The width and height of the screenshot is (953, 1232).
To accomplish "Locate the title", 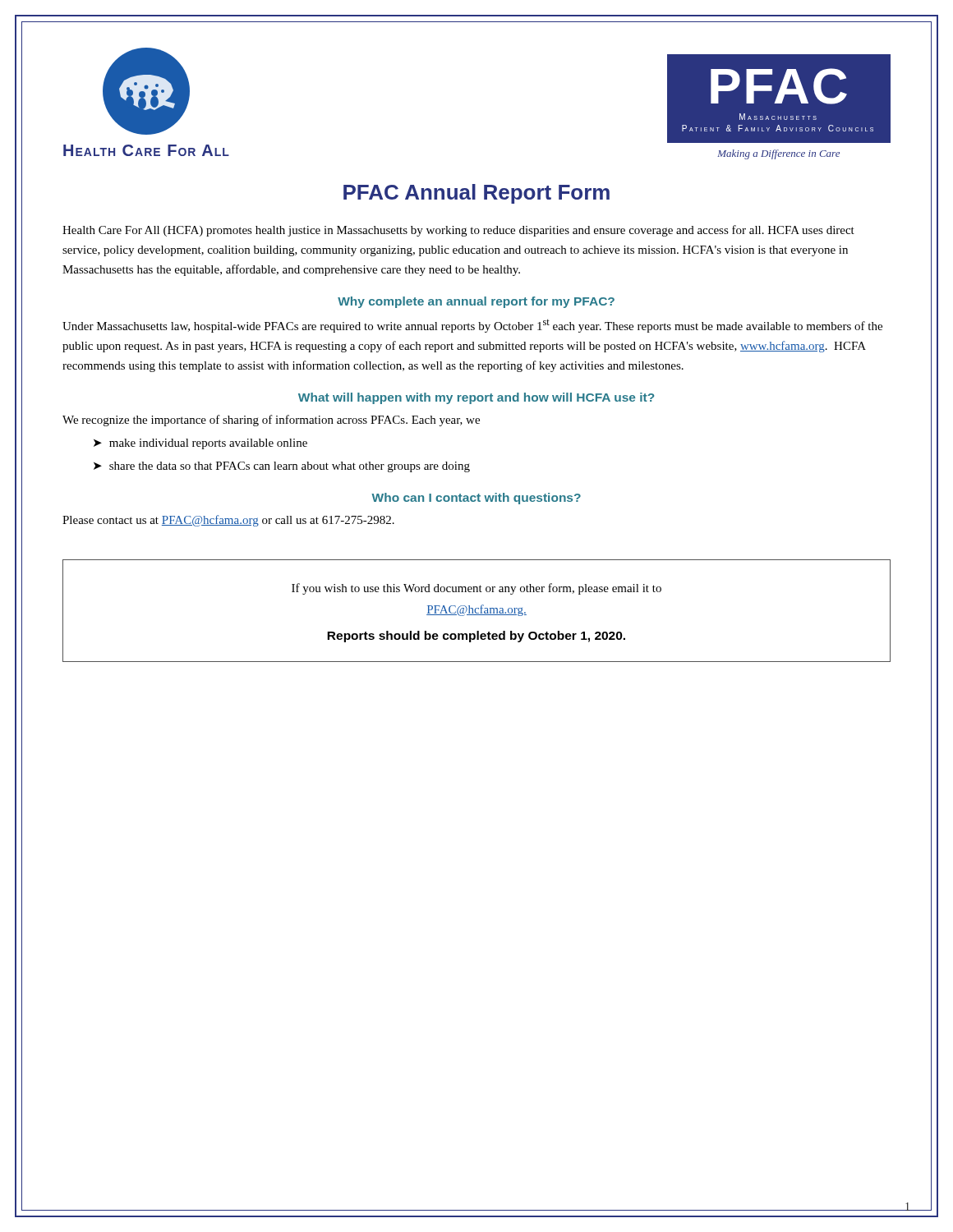I will point(476,192).
